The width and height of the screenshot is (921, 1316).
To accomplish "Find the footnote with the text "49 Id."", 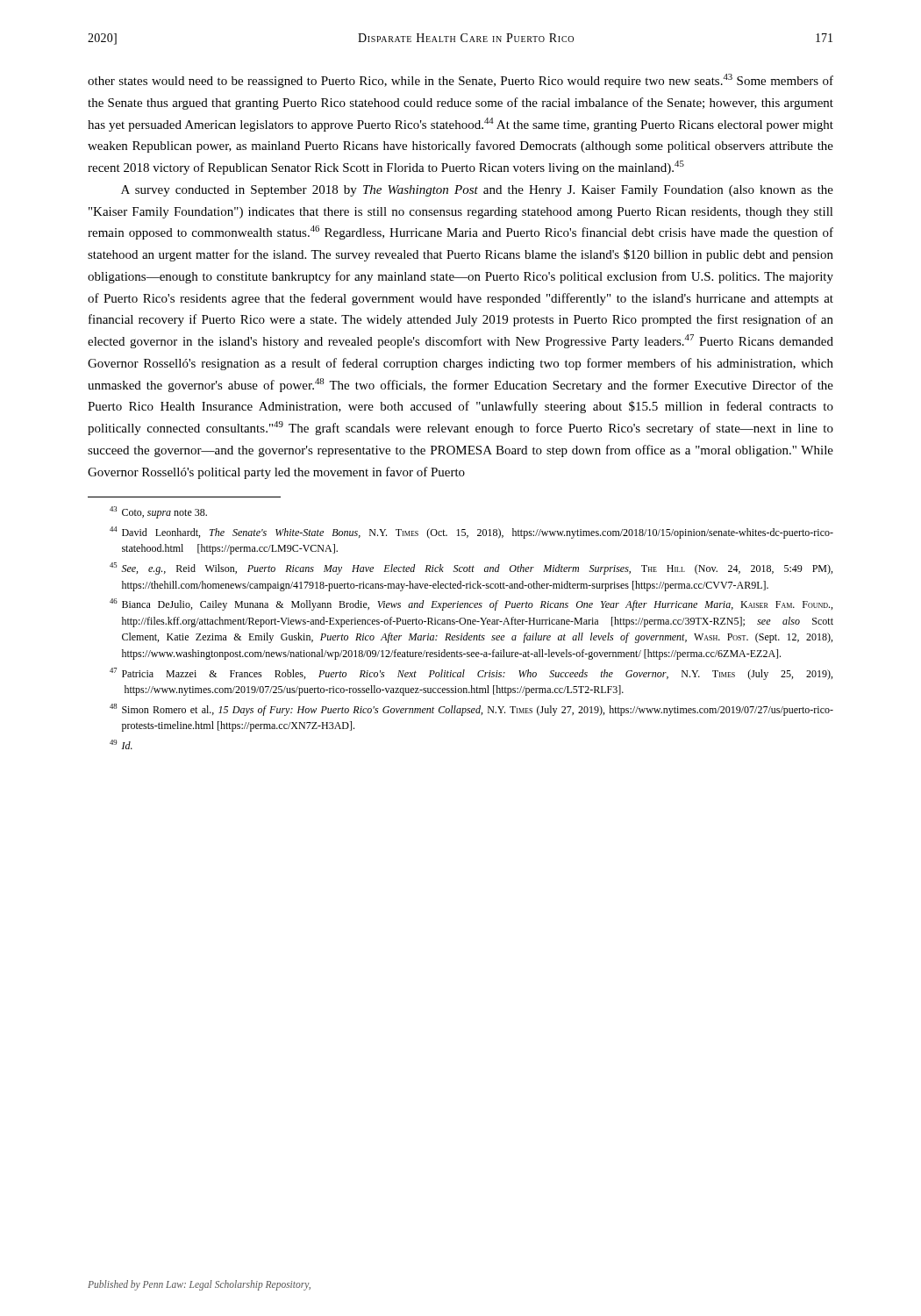I will 121,744.
